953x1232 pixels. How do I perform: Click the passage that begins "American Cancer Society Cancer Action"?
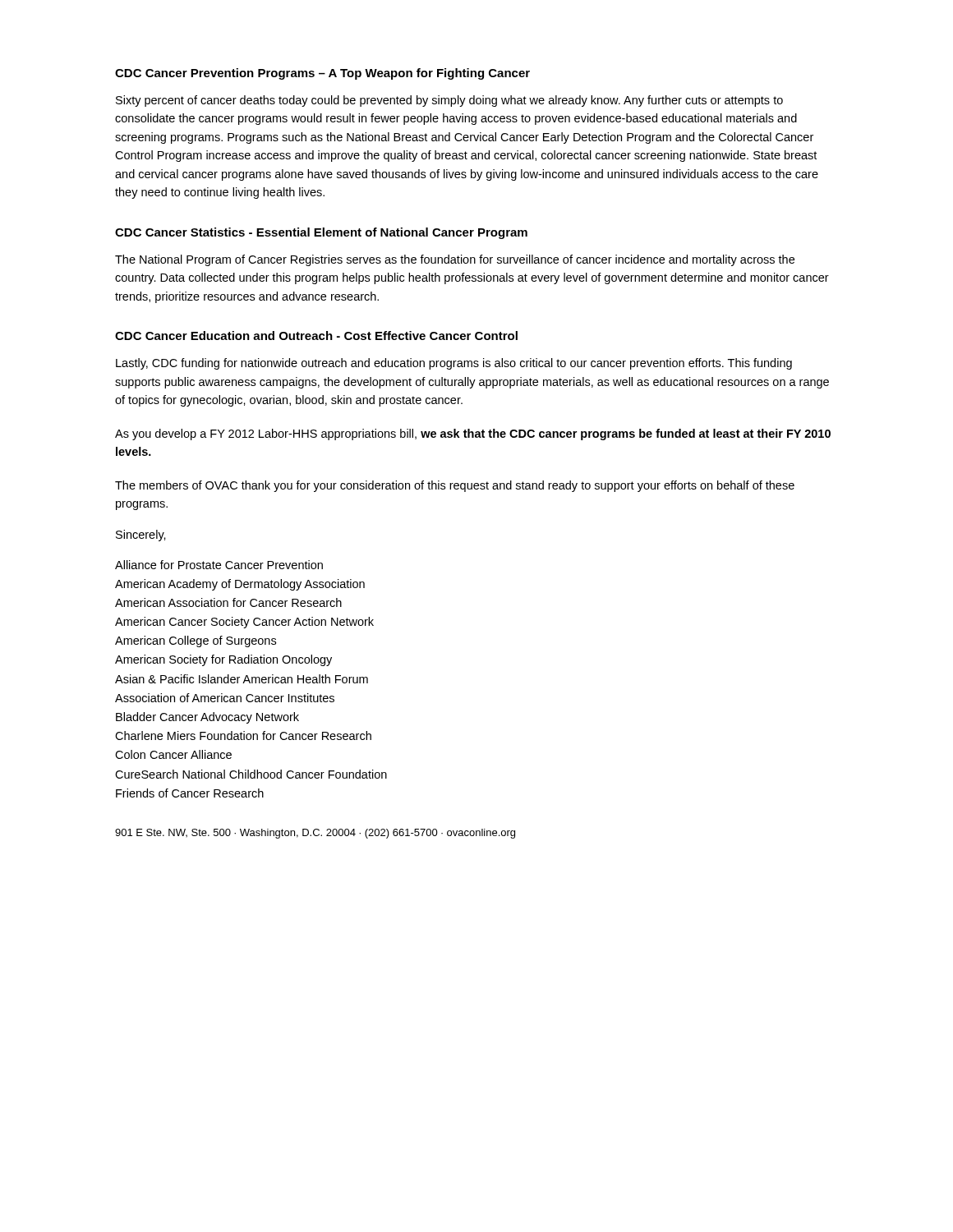pos(244,622)
